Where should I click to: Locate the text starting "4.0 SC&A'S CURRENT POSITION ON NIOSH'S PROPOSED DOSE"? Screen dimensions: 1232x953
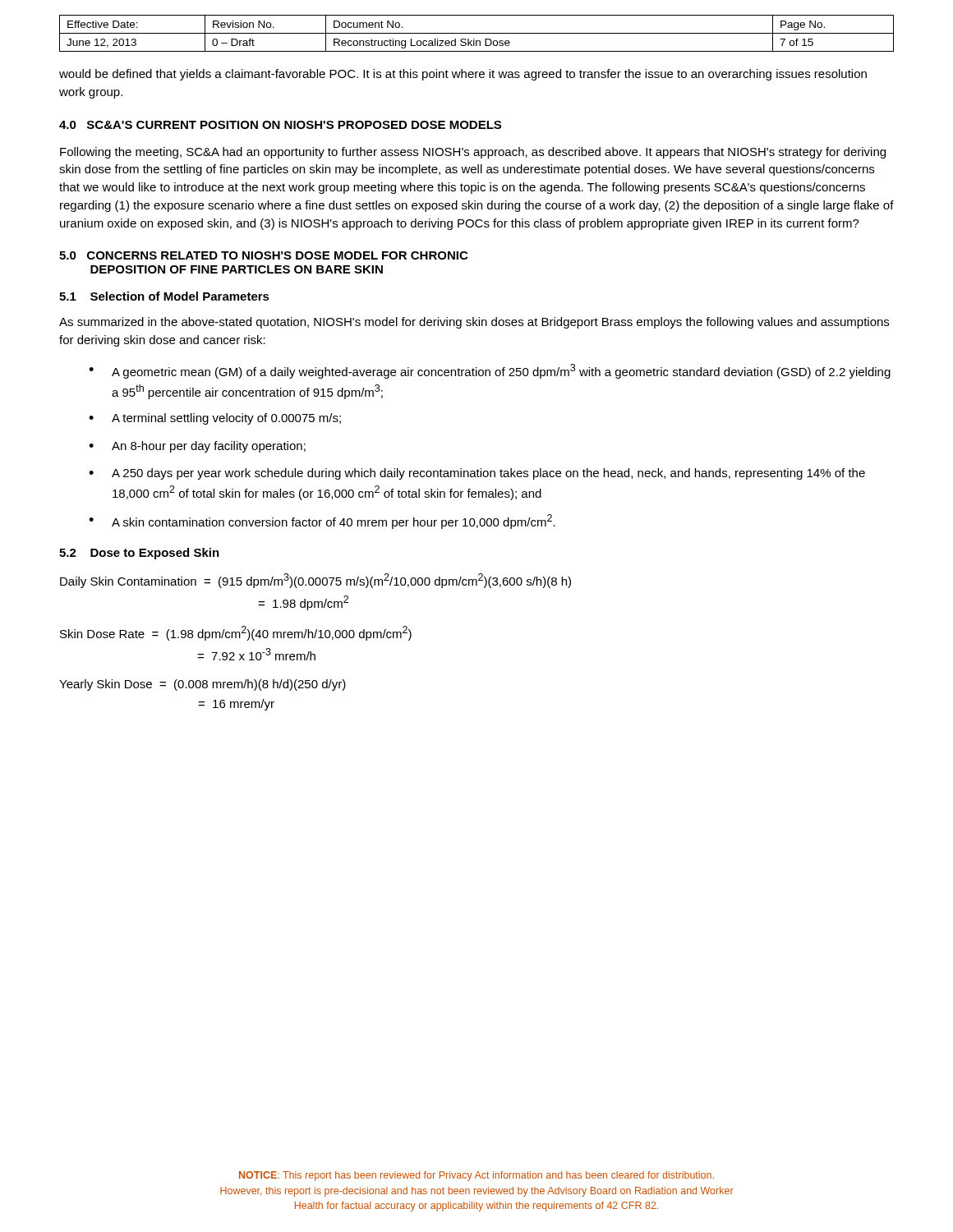(x=281, y=124)
